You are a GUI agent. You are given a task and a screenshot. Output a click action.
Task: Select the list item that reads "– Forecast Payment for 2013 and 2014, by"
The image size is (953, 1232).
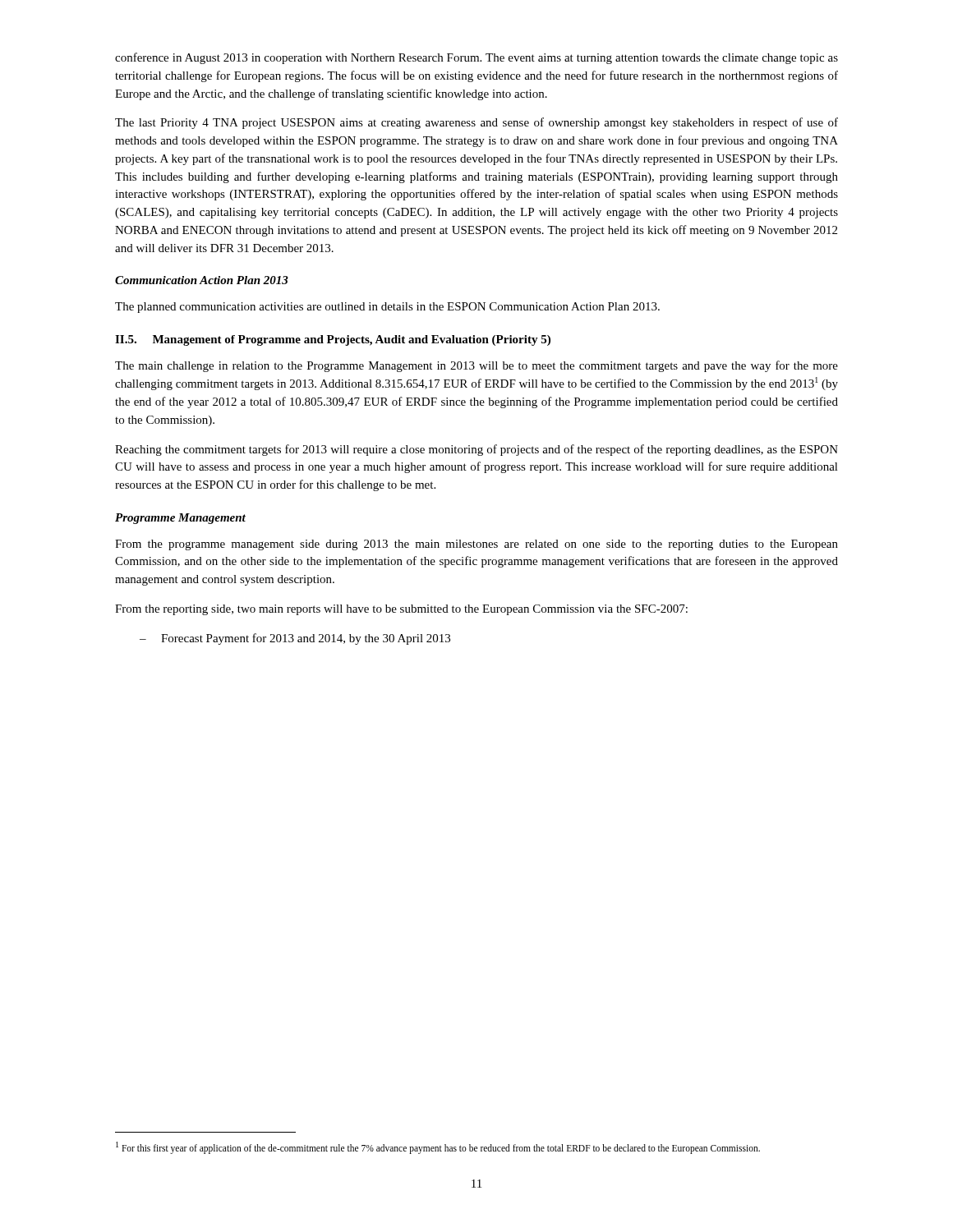pyautogui.click(x=295, y=639)
